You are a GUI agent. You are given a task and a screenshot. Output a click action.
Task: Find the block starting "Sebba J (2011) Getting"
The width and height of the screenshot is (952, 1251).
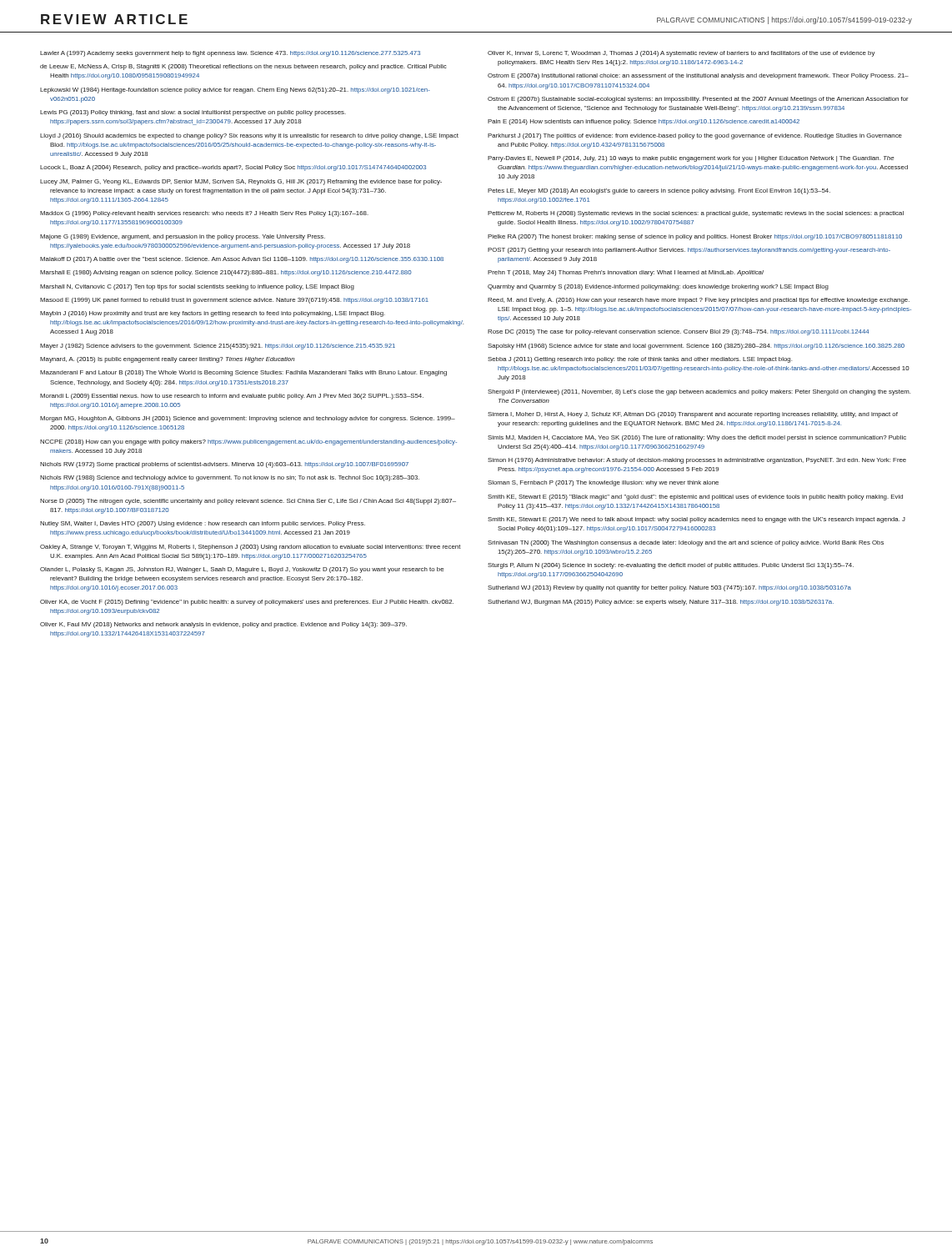(x=698, y=368)
